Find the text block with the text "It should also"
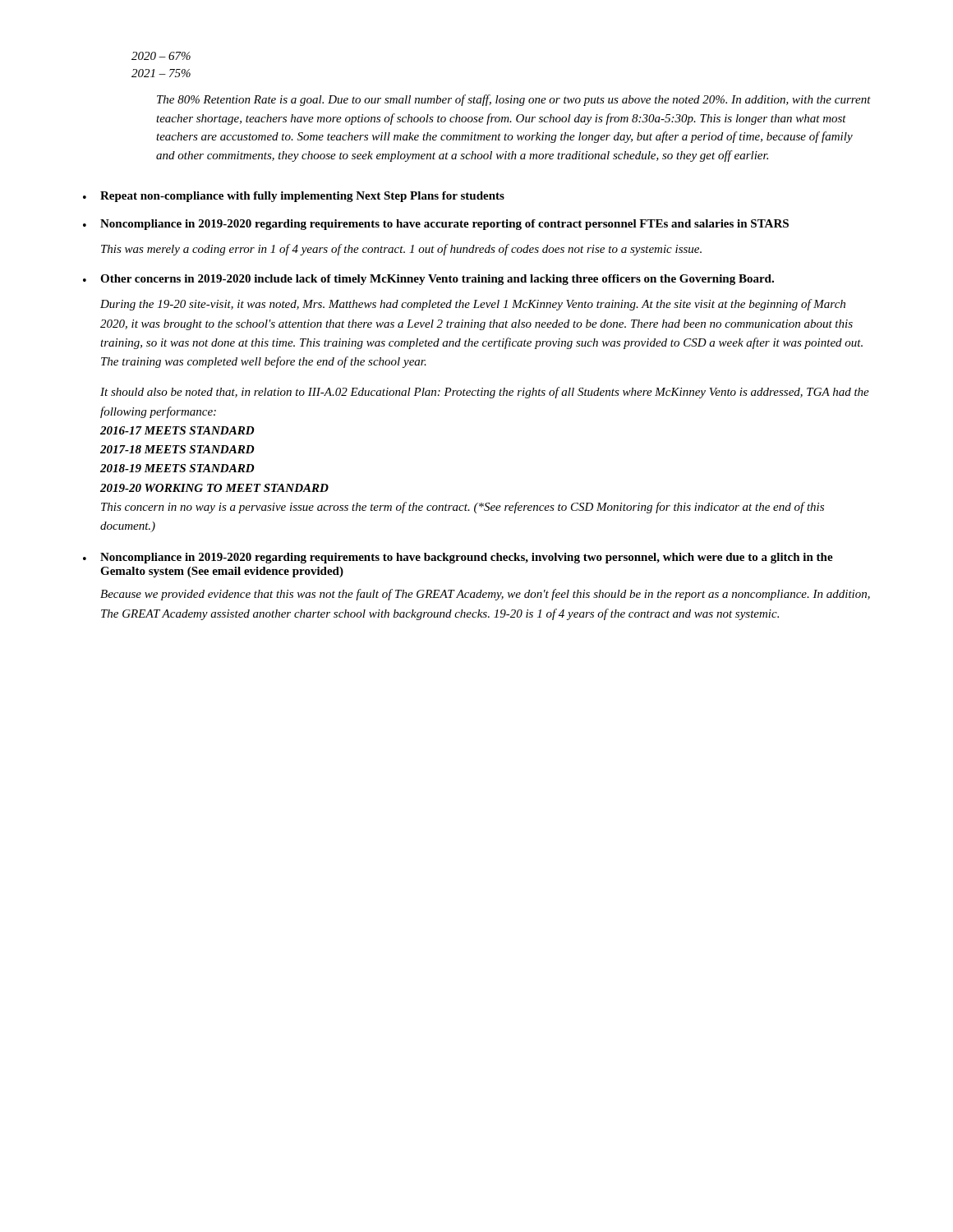 [x=485, y=393]
